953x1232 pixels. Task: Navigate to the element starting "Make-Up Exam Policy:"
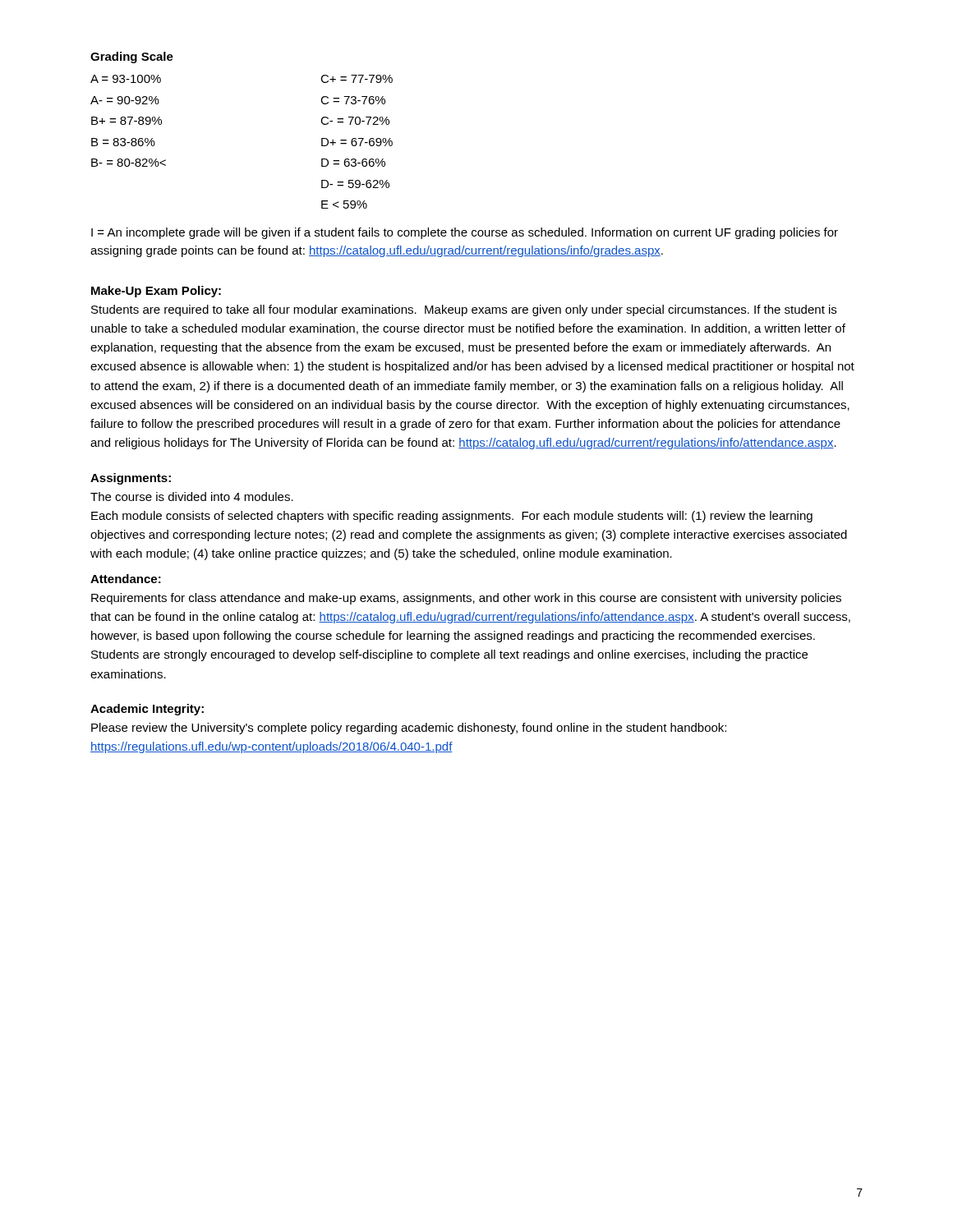coord(156,290)
